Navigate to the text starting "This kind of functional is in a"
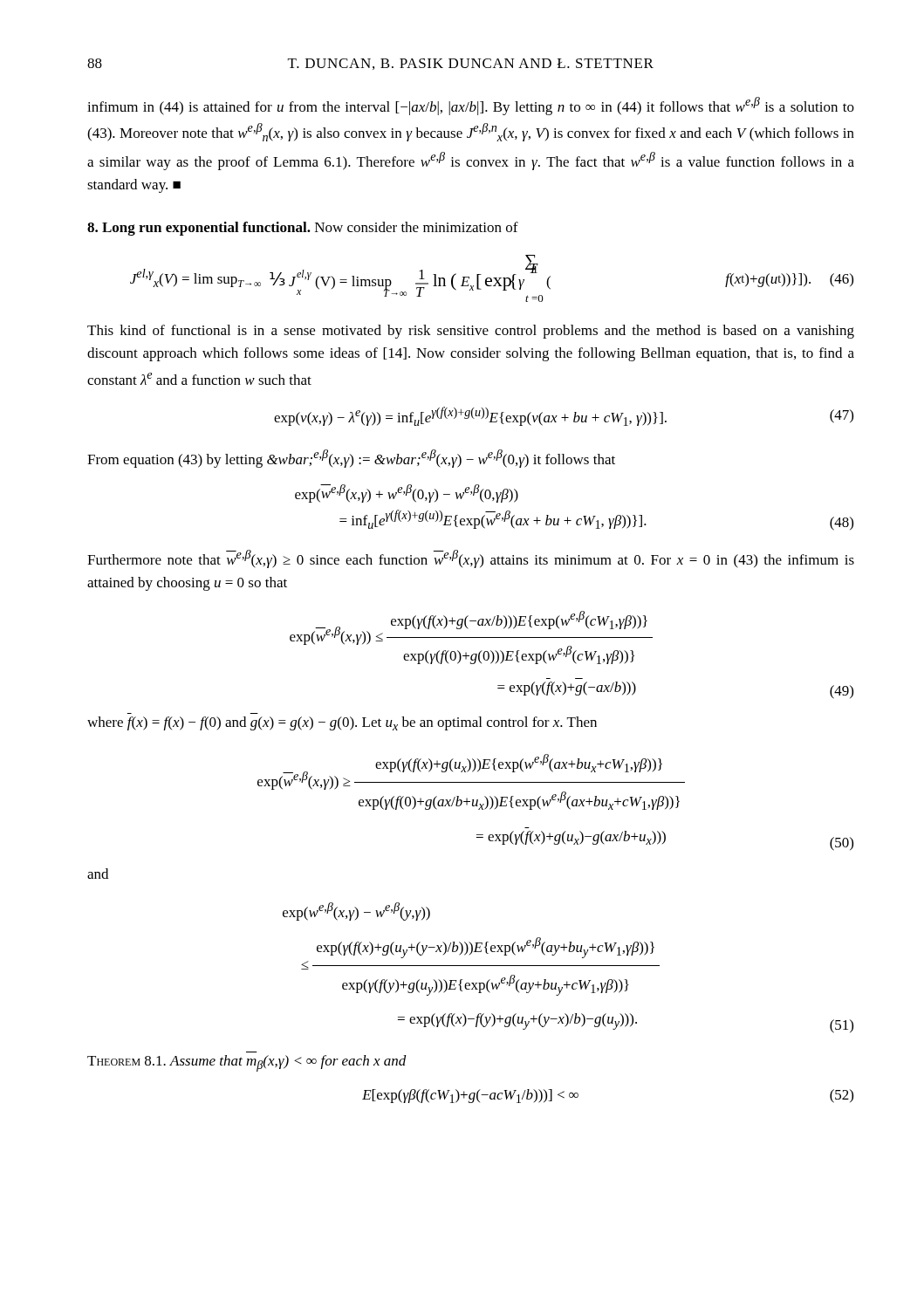This screenshot has height=1309, width=924. (471, 355)
